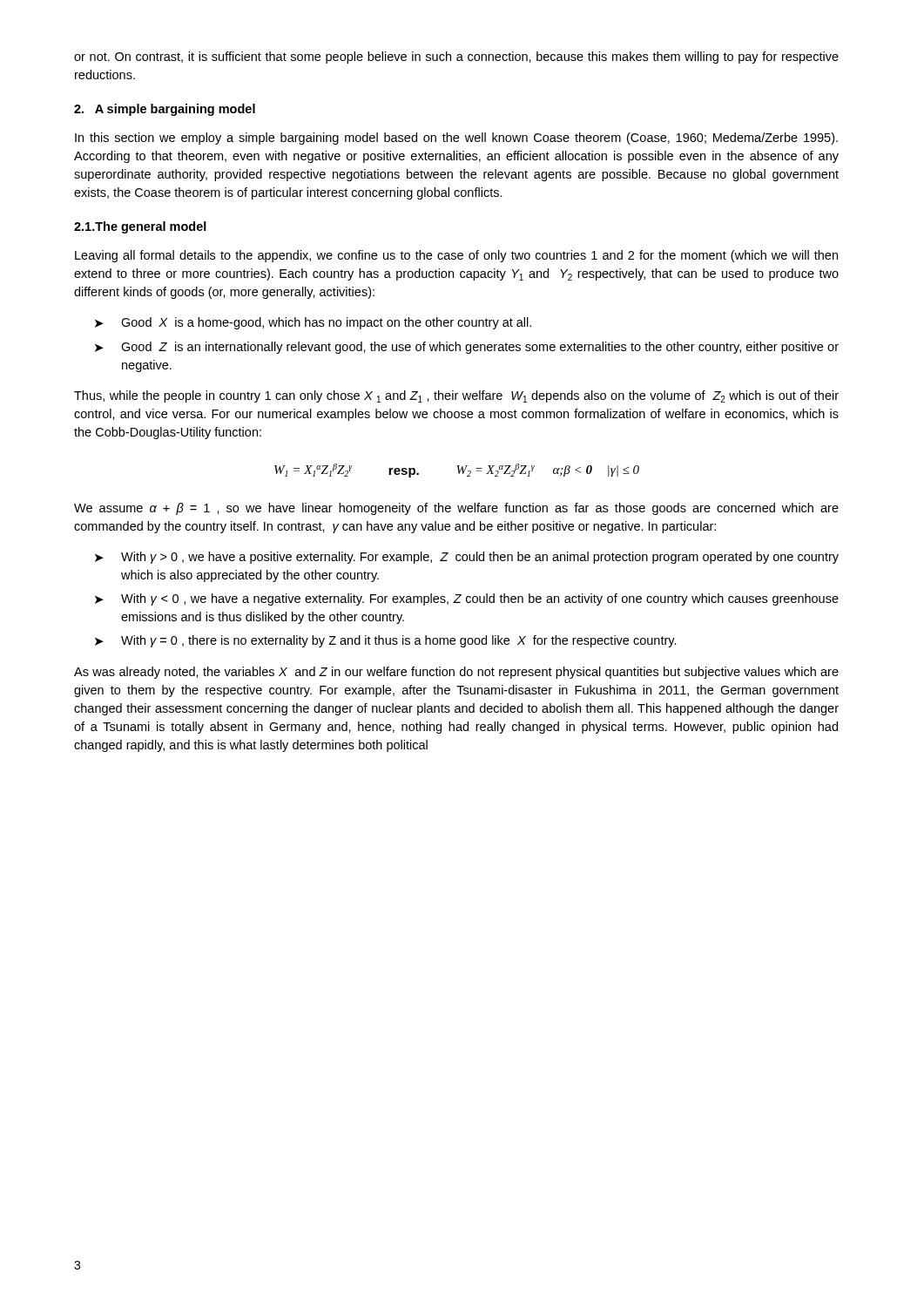Screen dimensions: 1307x924
Task: Locate the list item that reads "➤ Good X is a home-good, which"
Action: pyautogui.click(x=313, y=323)
